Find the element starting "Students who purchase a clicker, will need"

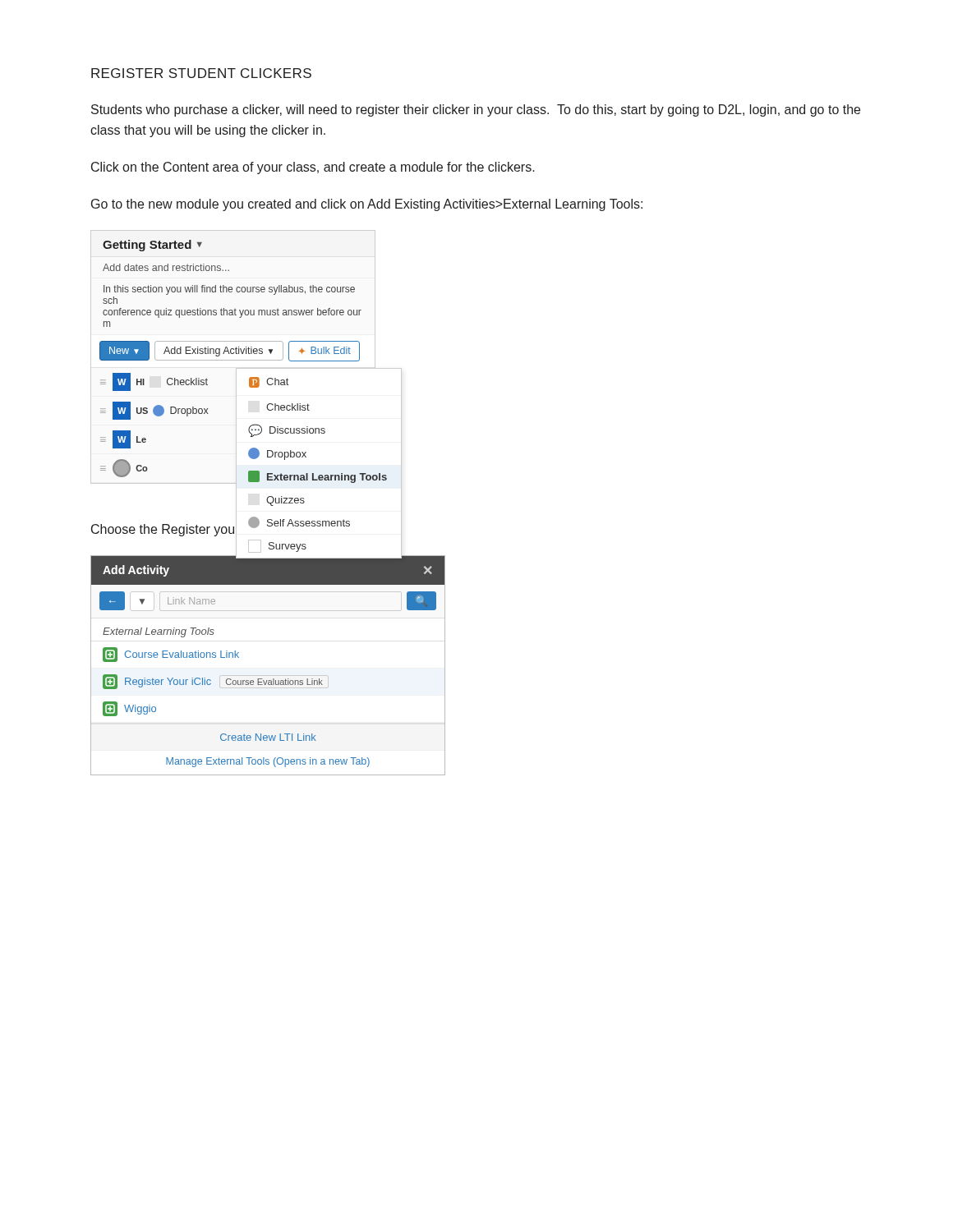point(476,120)
